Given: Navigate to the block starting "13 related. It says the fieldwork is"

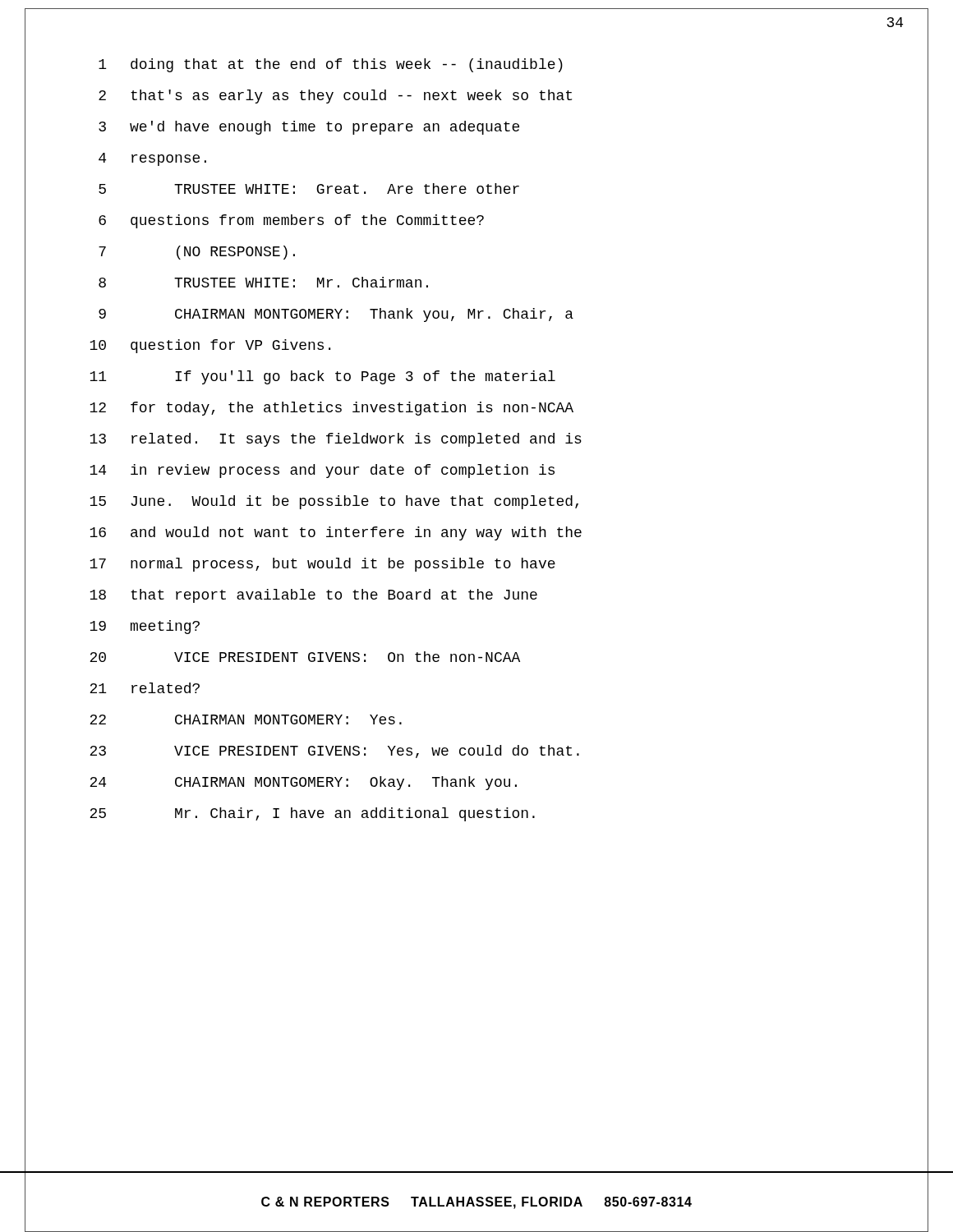Looking at the screenshot, I should coord(476,439).
